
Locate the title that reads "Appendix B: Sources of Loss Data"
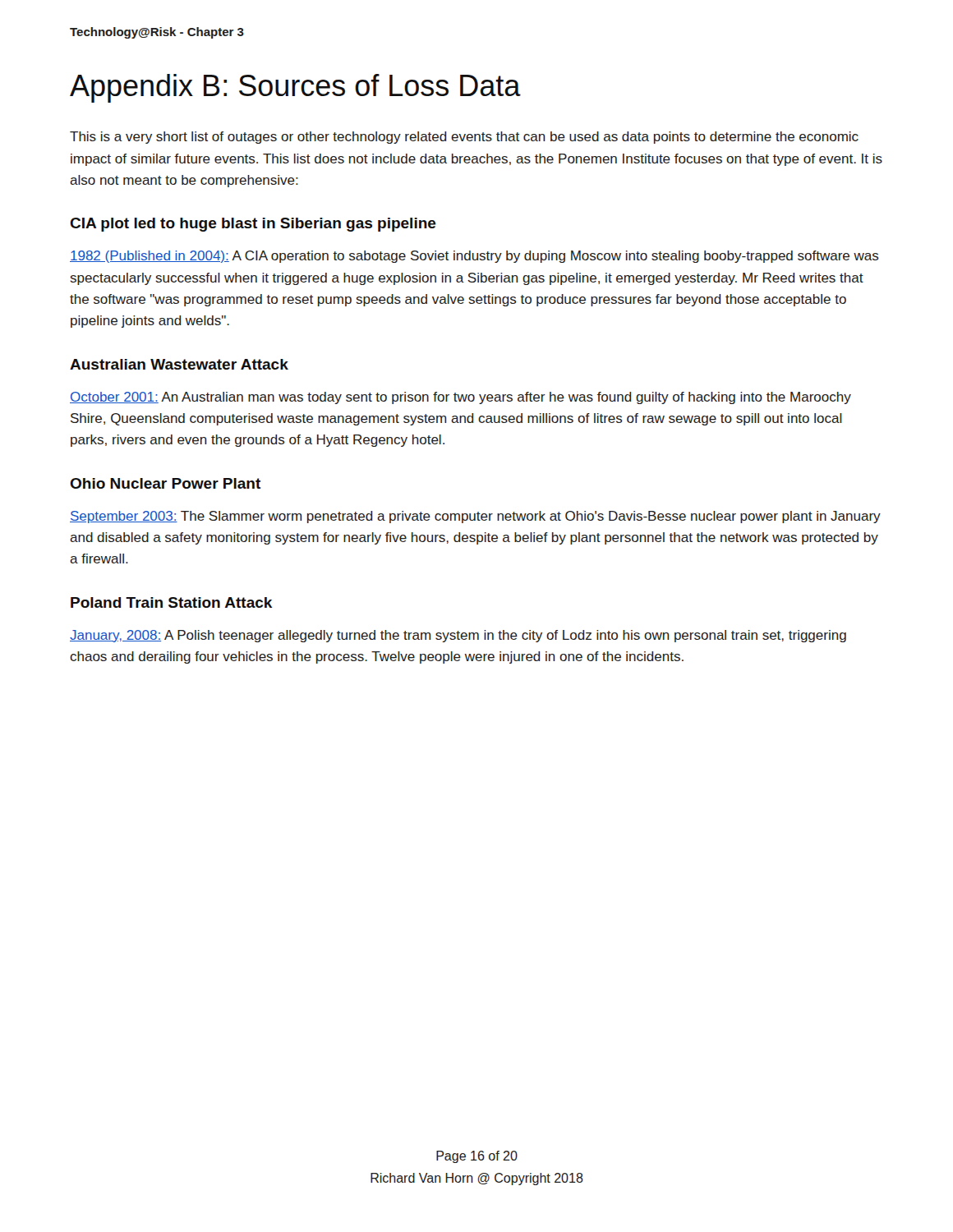point(295,86)
